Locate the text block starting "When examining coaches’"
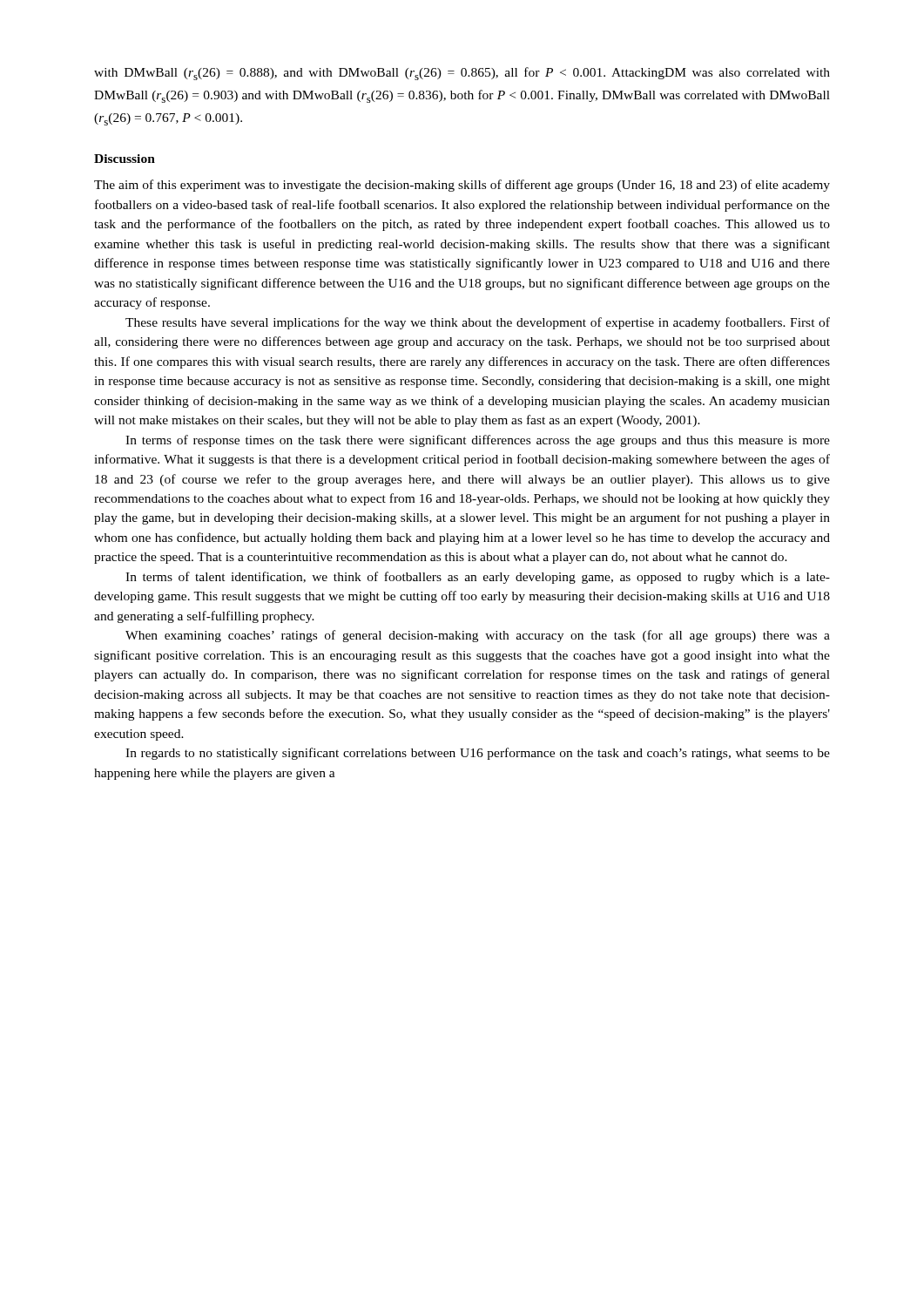924x1307 pixels. click(x=462, y=685)
